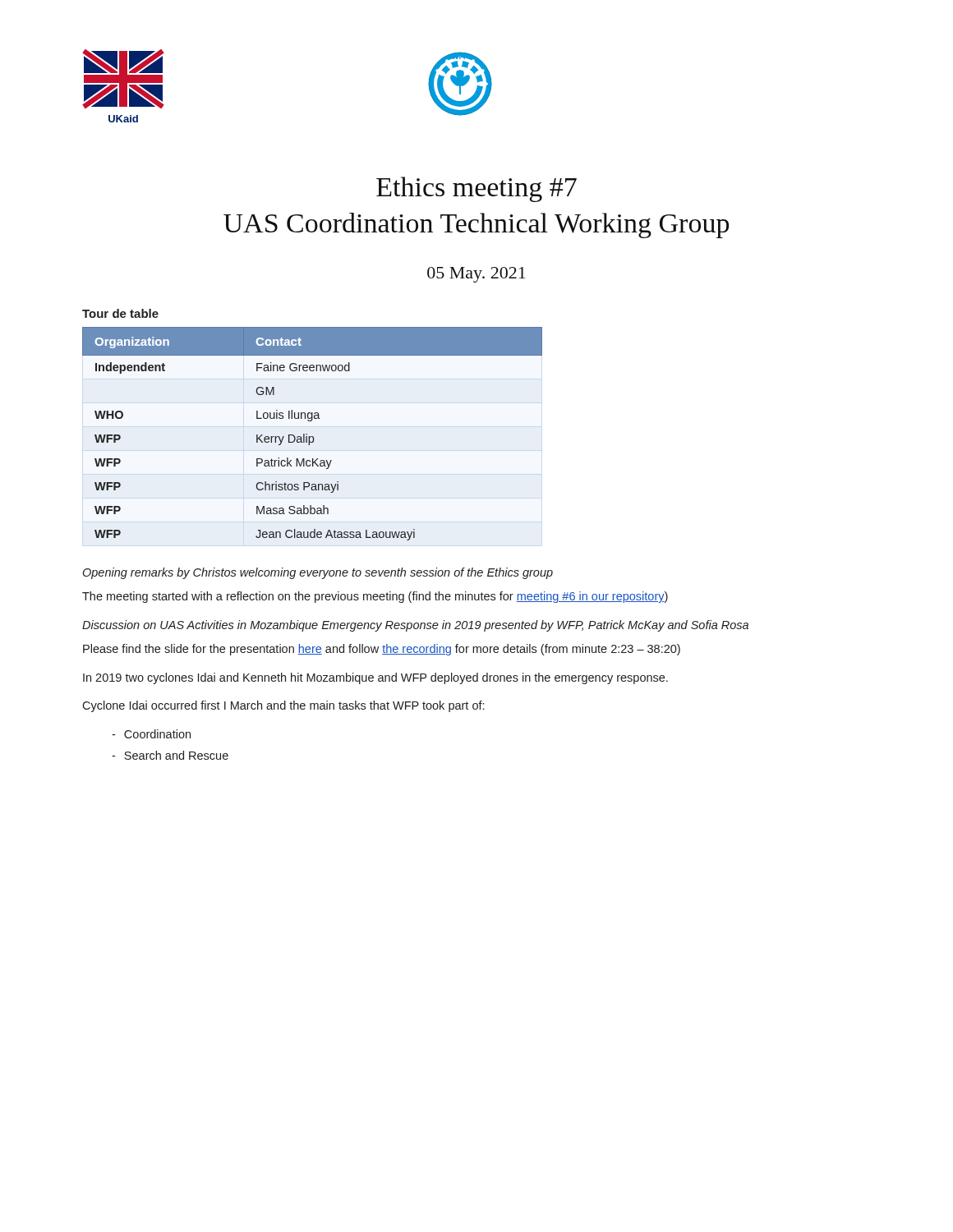Find the title with the text "Ethics meeting #7 UAS Coordination Technical Working Group"
The height and width of the screenshot is (1232, 953).
pyautogui.click(x=476, y=205)
